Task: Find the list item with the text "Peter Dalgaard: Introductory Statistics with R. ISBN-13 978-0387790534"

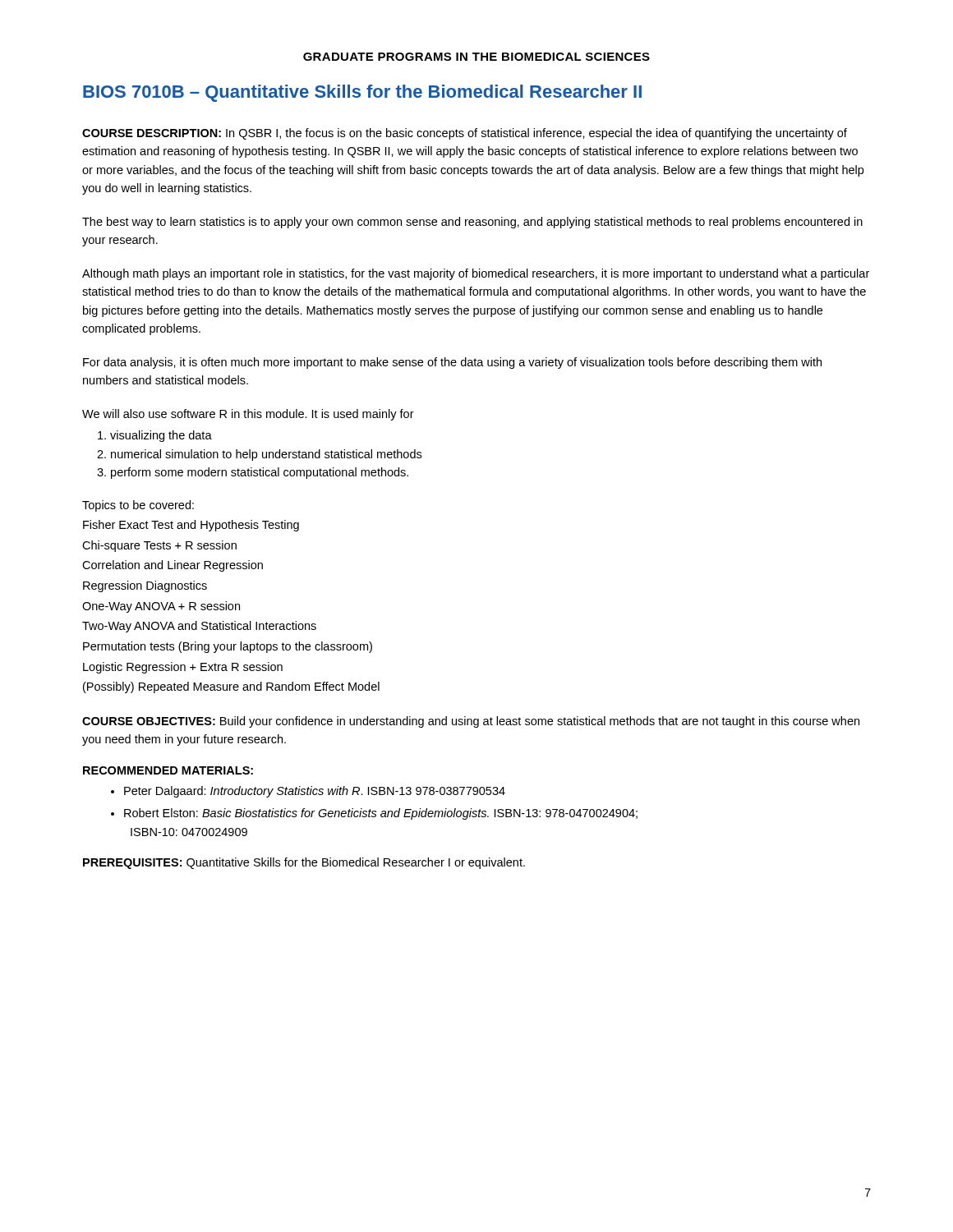Action: pos(314,791)
